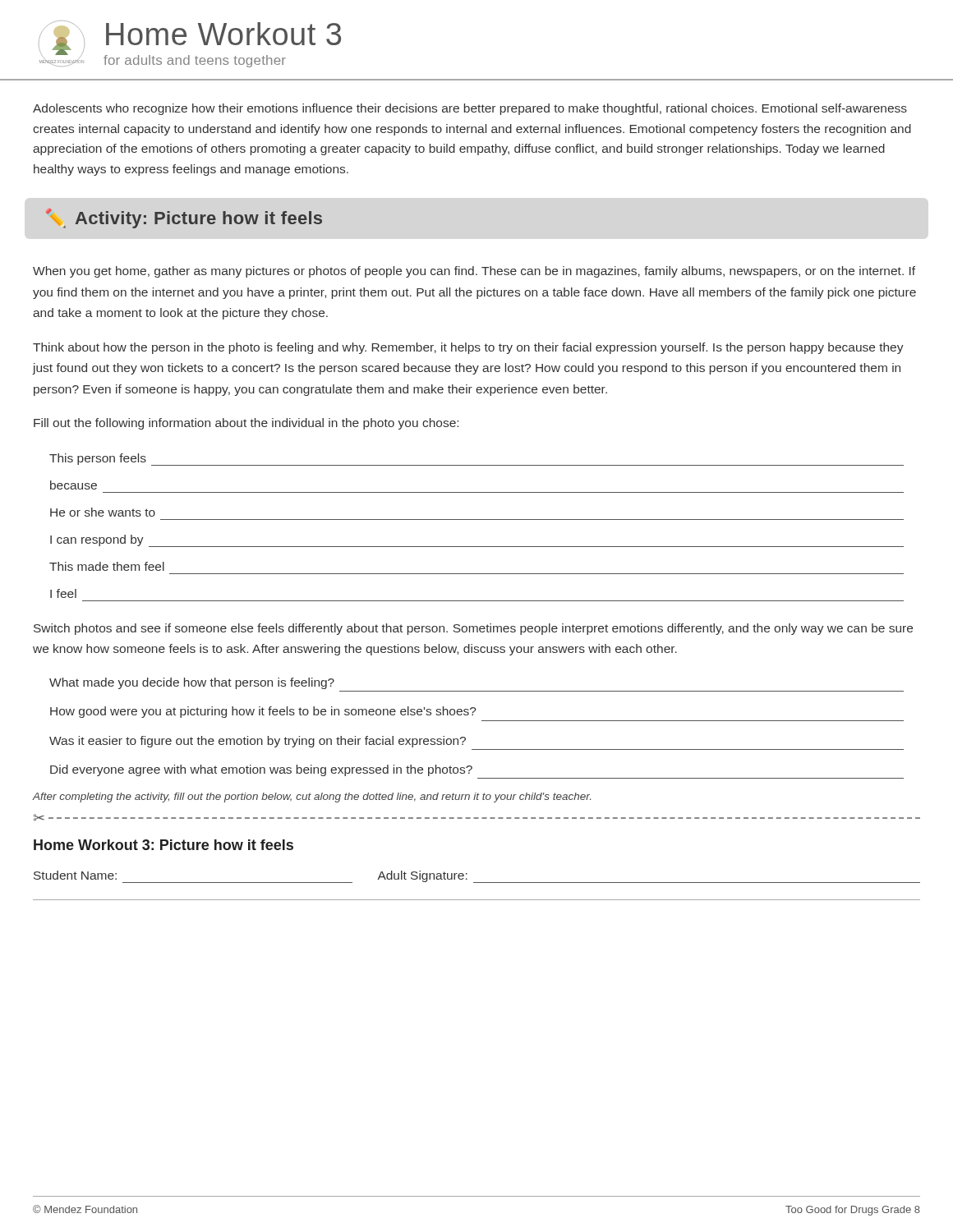The width and height of the screenshot is (953, 1232).
Task: Point to "This made them feel"
Action: 476,566
